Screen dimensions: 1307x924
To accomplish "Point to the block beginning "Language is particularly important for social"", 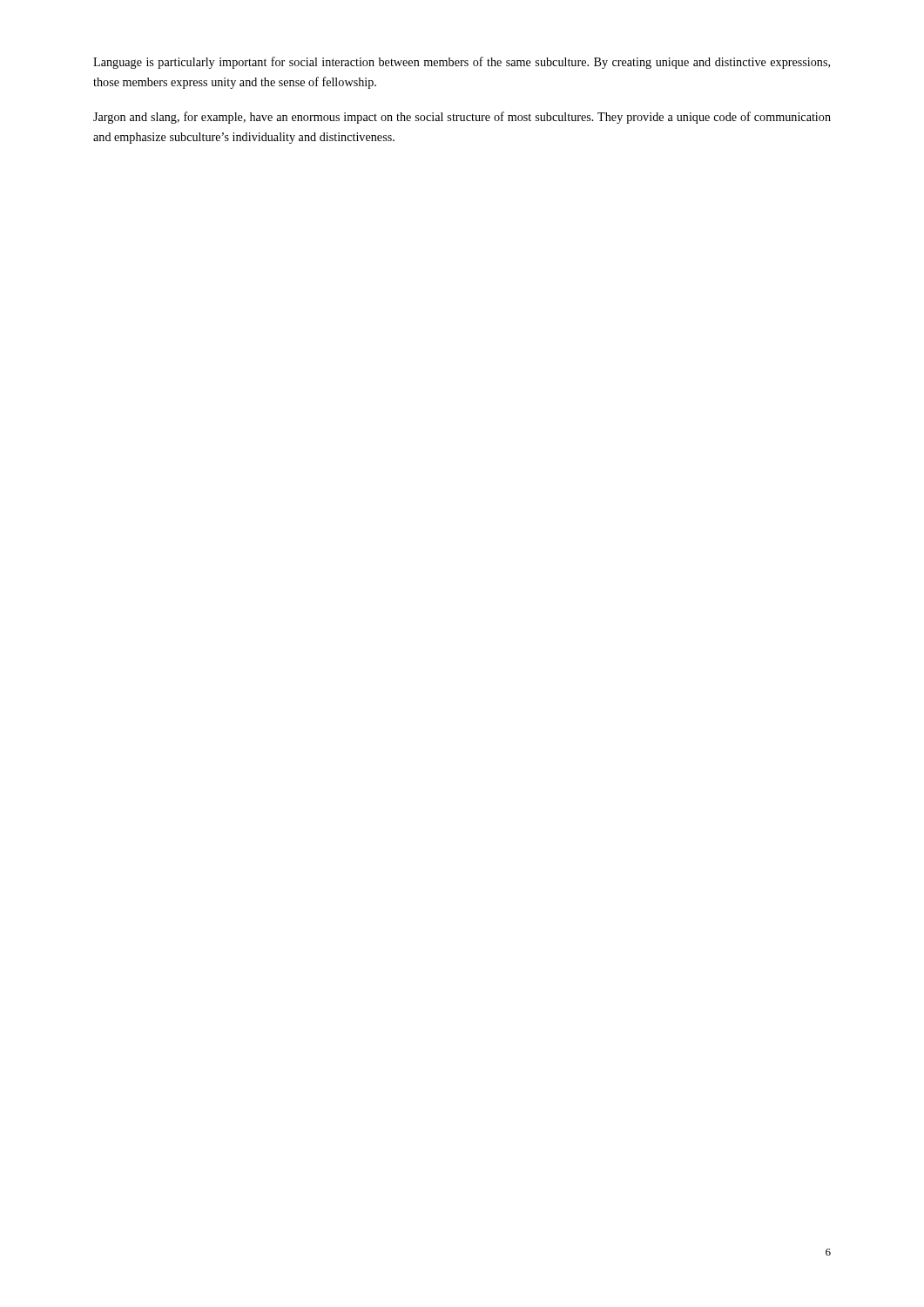I will tap(462, 72).
